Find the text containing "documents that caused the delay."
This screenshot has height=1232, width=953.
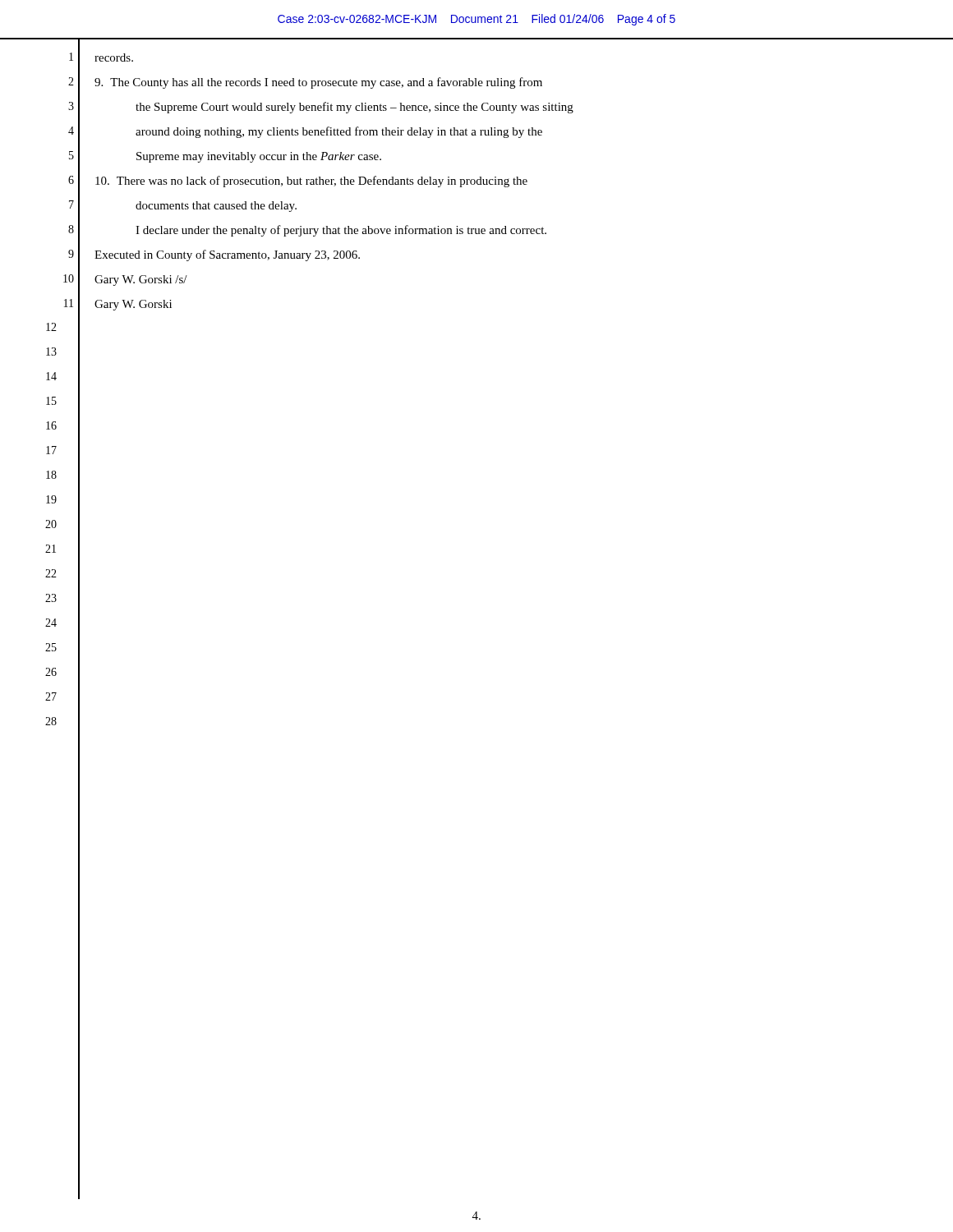tap(216, 205)
